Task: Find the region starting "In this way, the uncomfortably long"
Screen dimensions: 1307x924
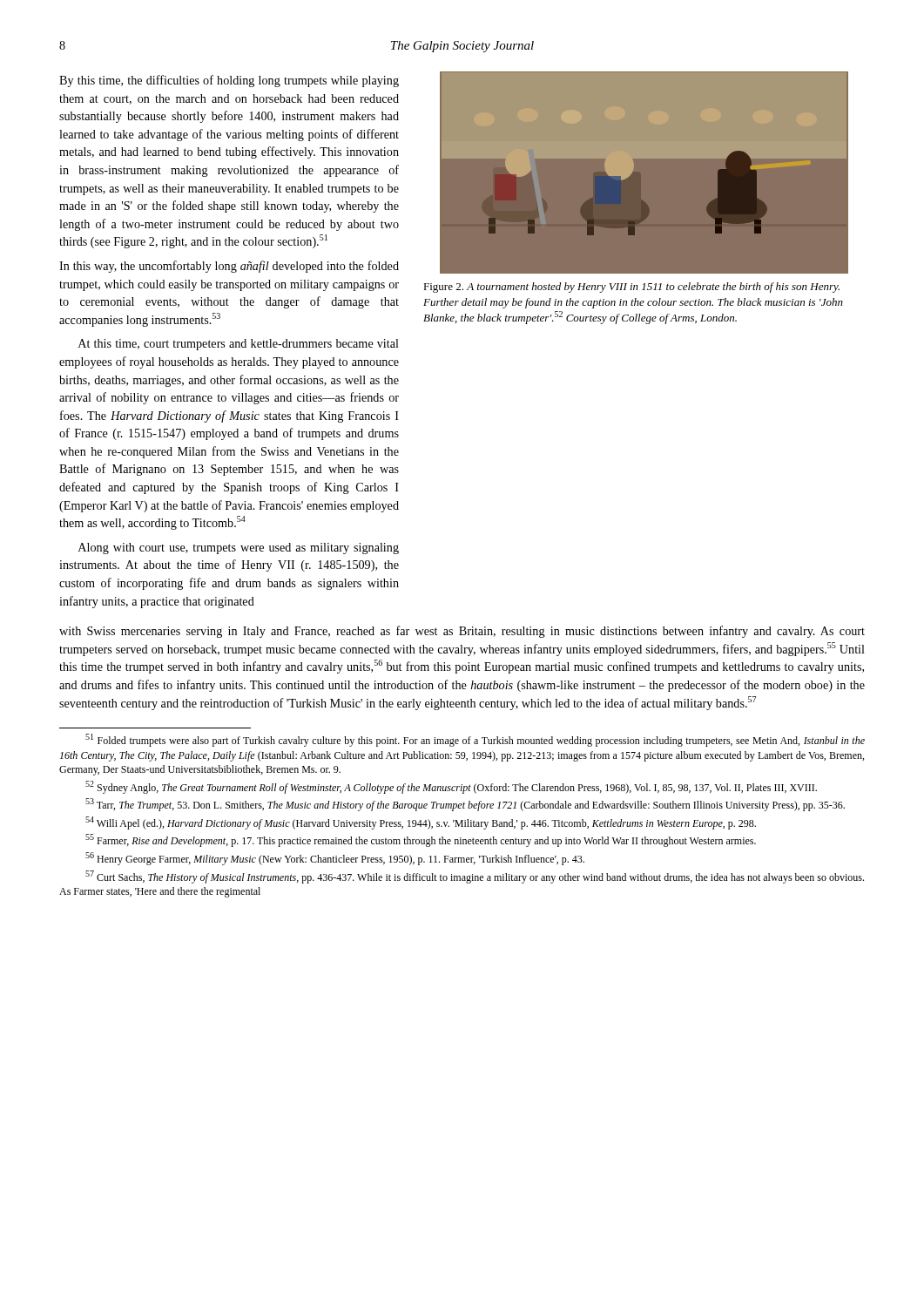Action: pyautogui.click(x=229, y=293)
